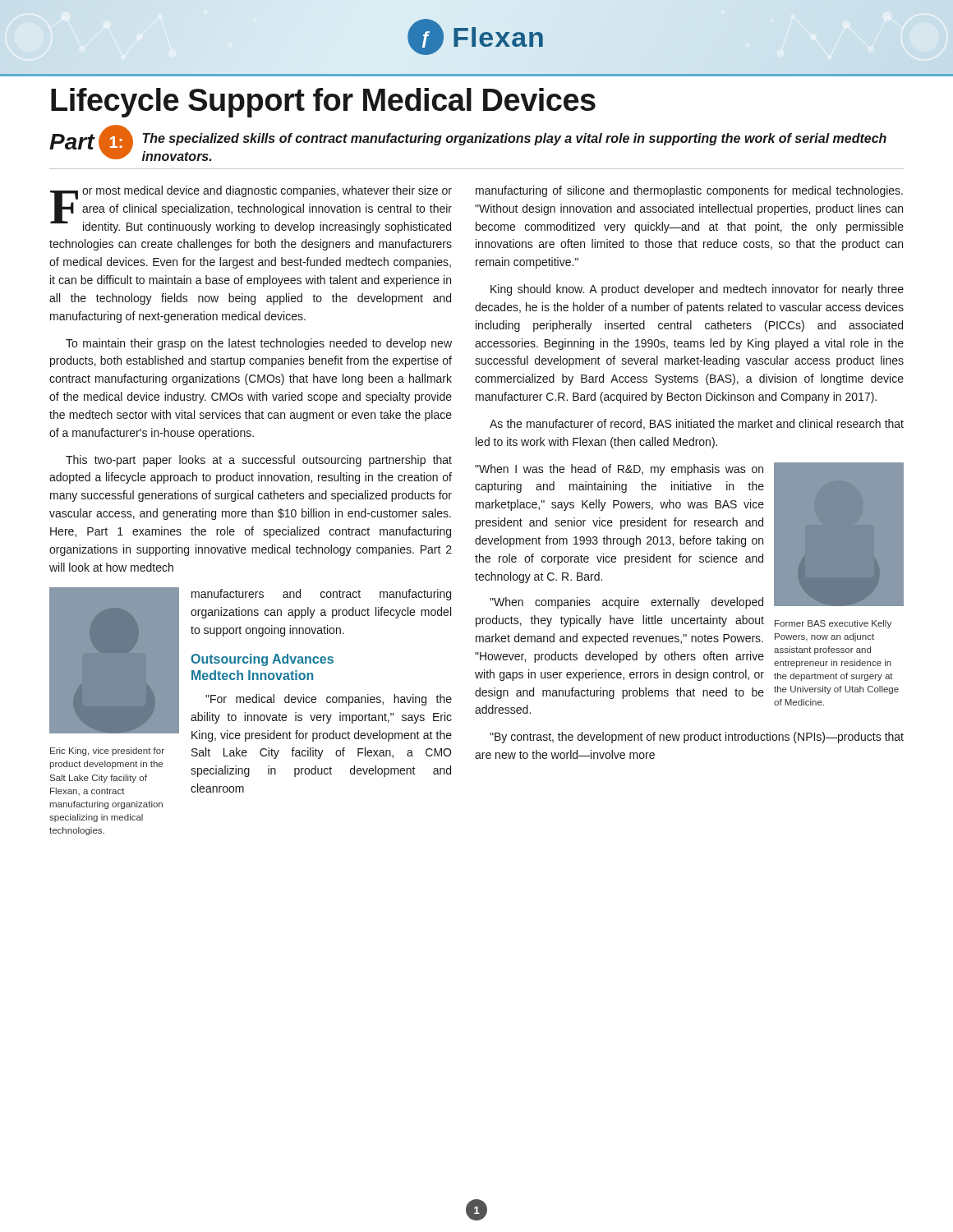Screen dimensions: 1232x953
Task: Locate the region starting "Part 1: The specialized skills of contract manufacturing"
Action: [x=476, y=145]
